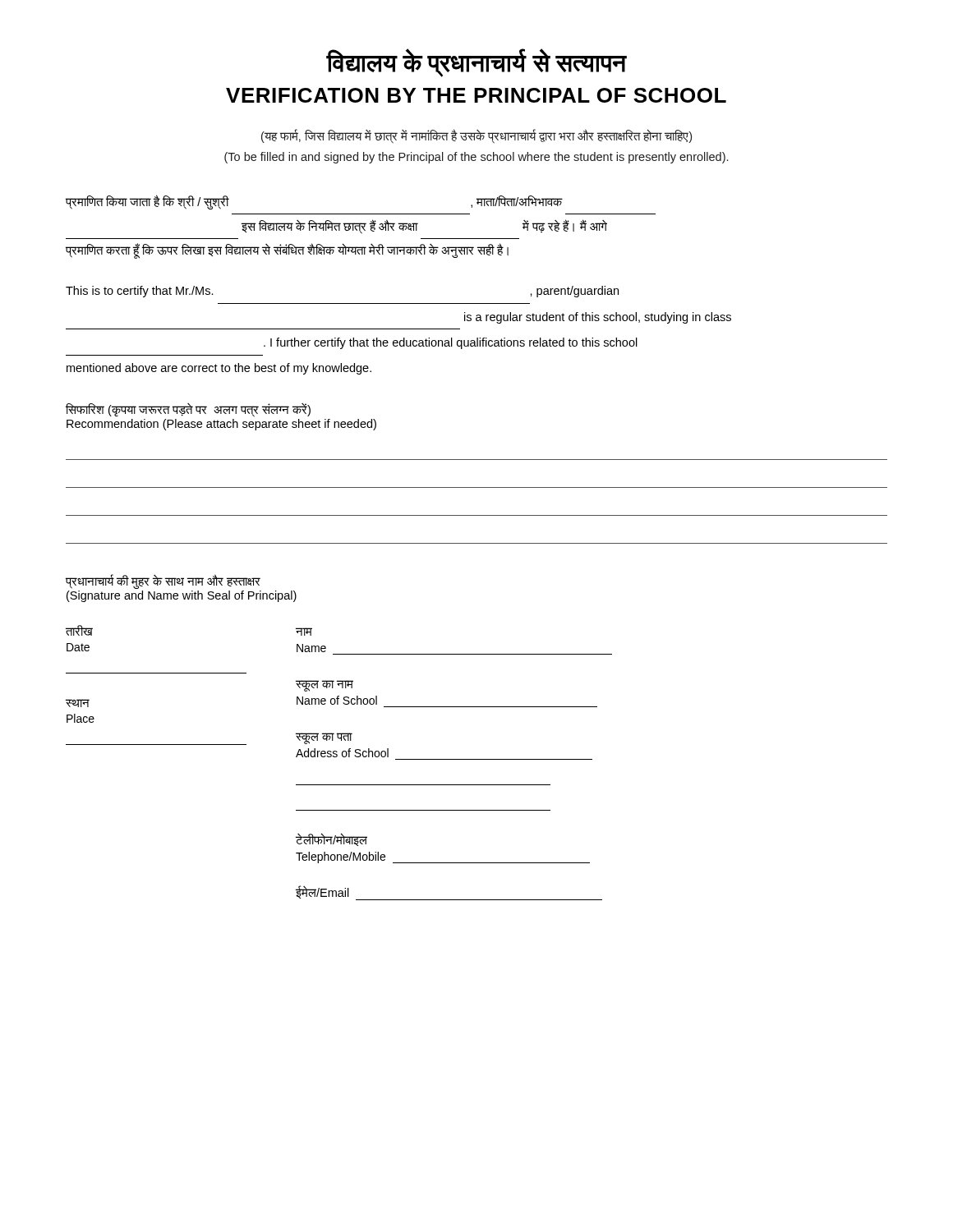Image resolution: width=953 pixels, height=1232 pixels.
Task: Point to the region starting "This is to certify that Mr./Ms. , parent/guardian"
Action: tap(399, 326)
